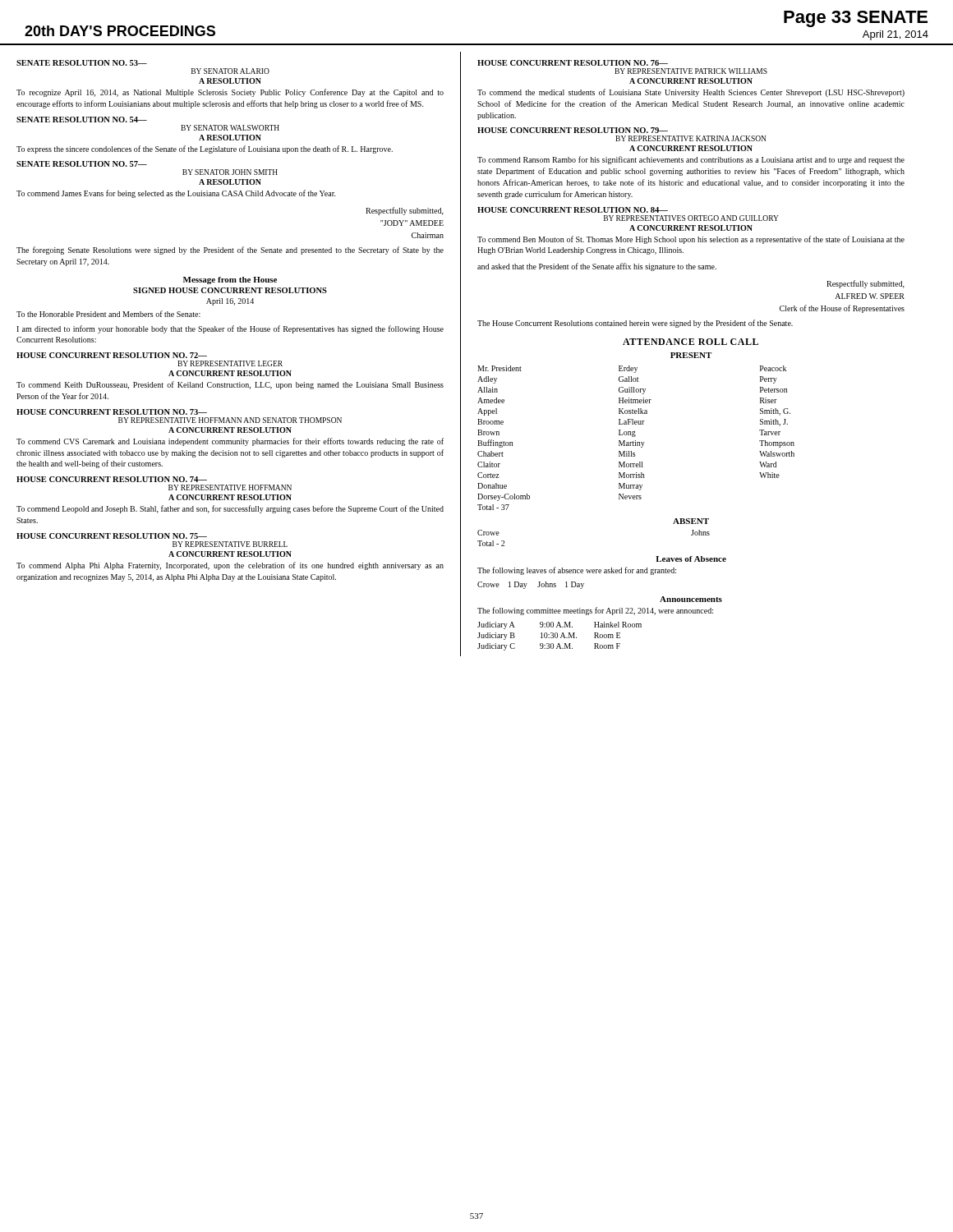
Task: Navigate to the block starting "BY REPRESENTATIVE LEGER"
Action: [230, 364]
